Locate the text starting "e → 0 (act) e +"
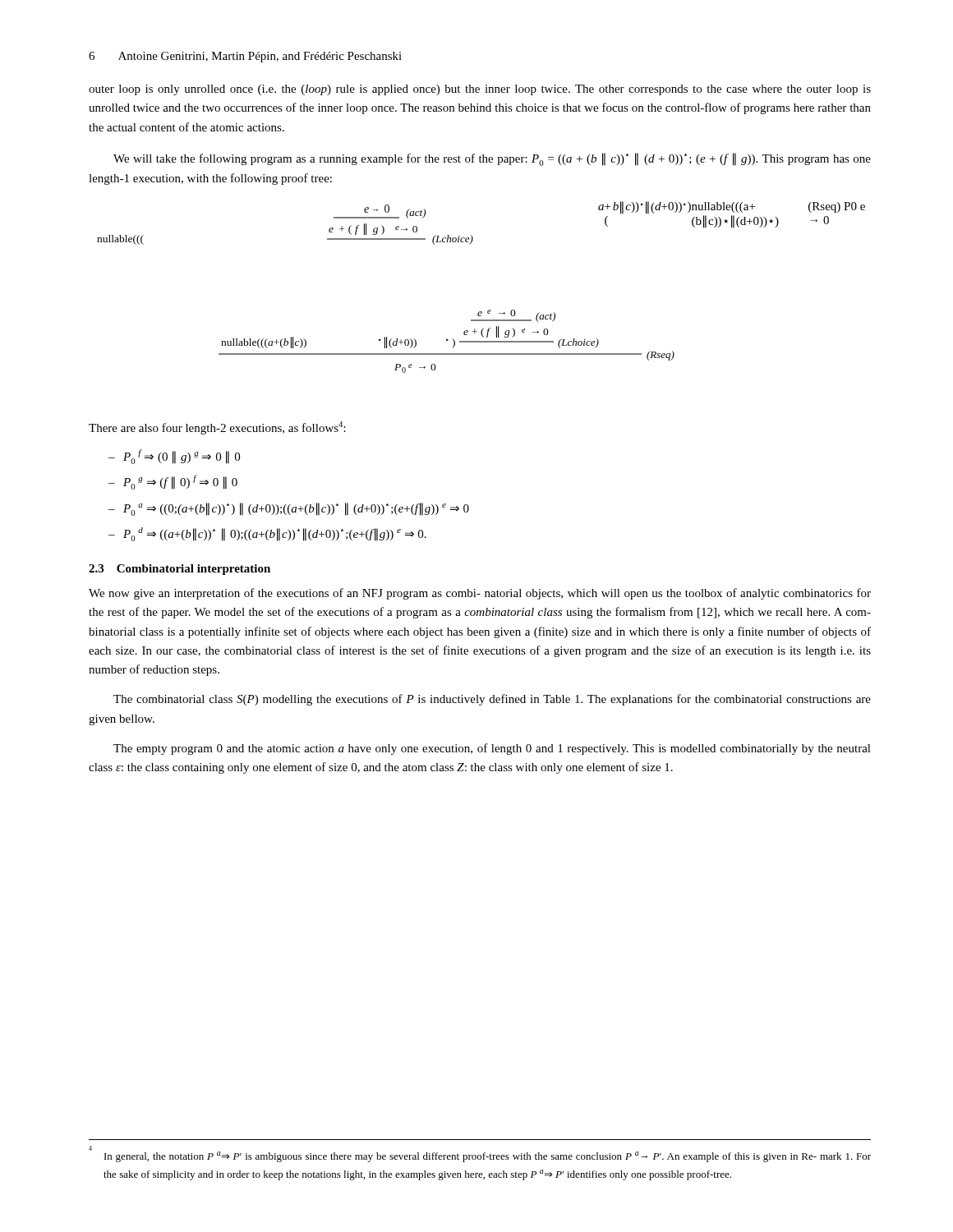 480,245
